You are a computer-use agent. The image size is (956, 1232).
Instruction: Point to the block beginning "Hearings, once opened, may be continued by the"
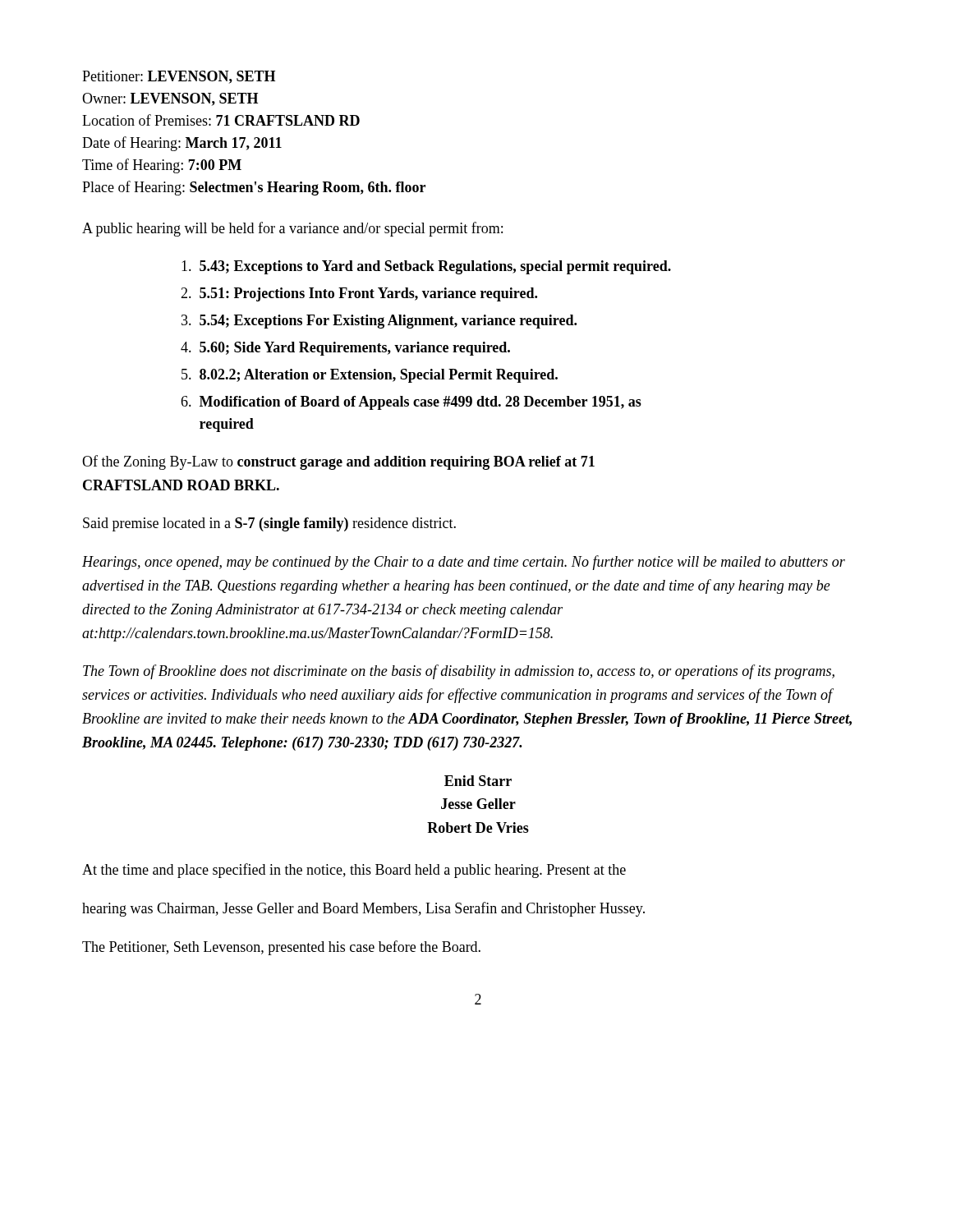[464, 597]
